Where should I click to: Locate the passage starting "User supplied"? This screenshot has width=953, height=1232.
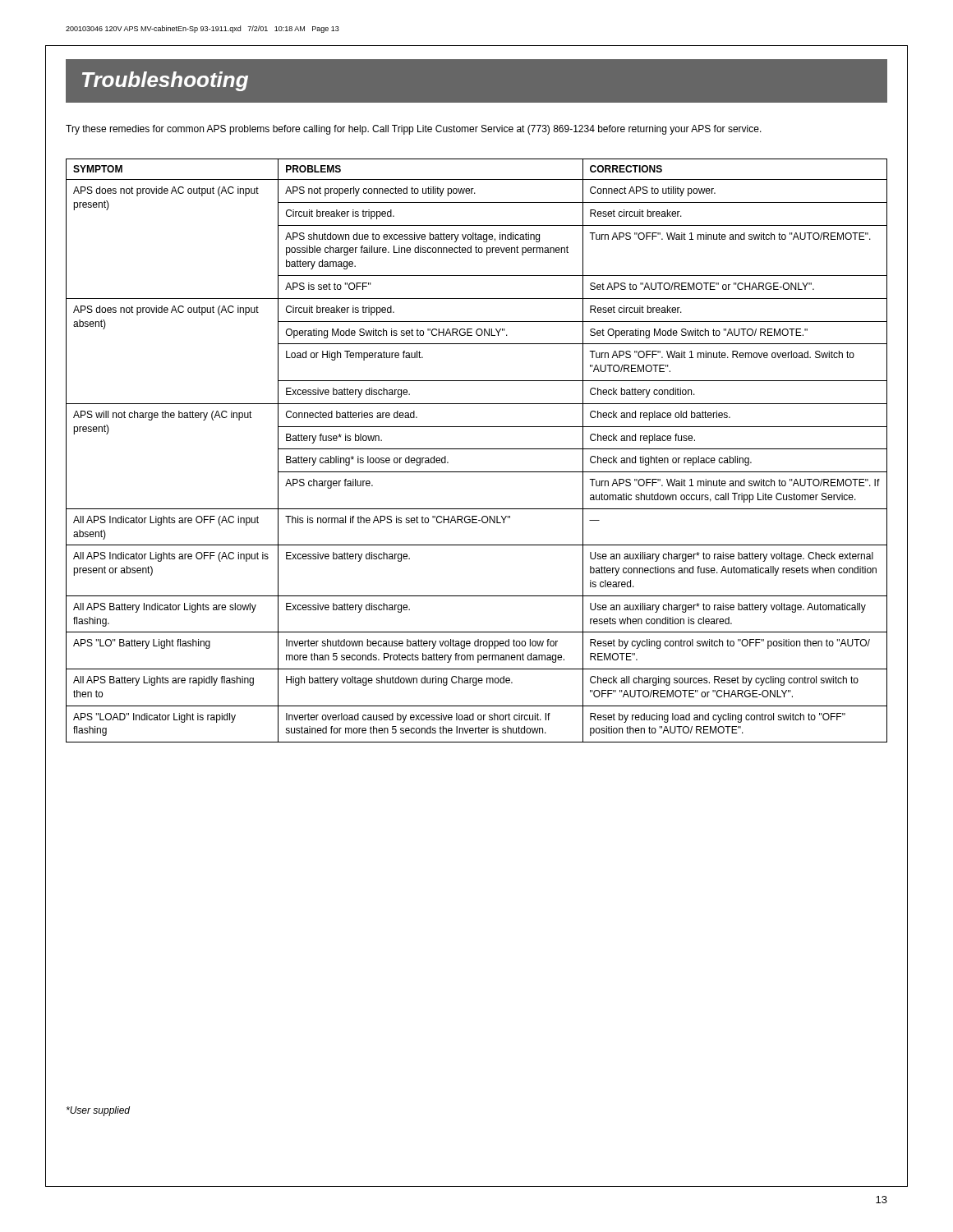tap(98, 1110)
